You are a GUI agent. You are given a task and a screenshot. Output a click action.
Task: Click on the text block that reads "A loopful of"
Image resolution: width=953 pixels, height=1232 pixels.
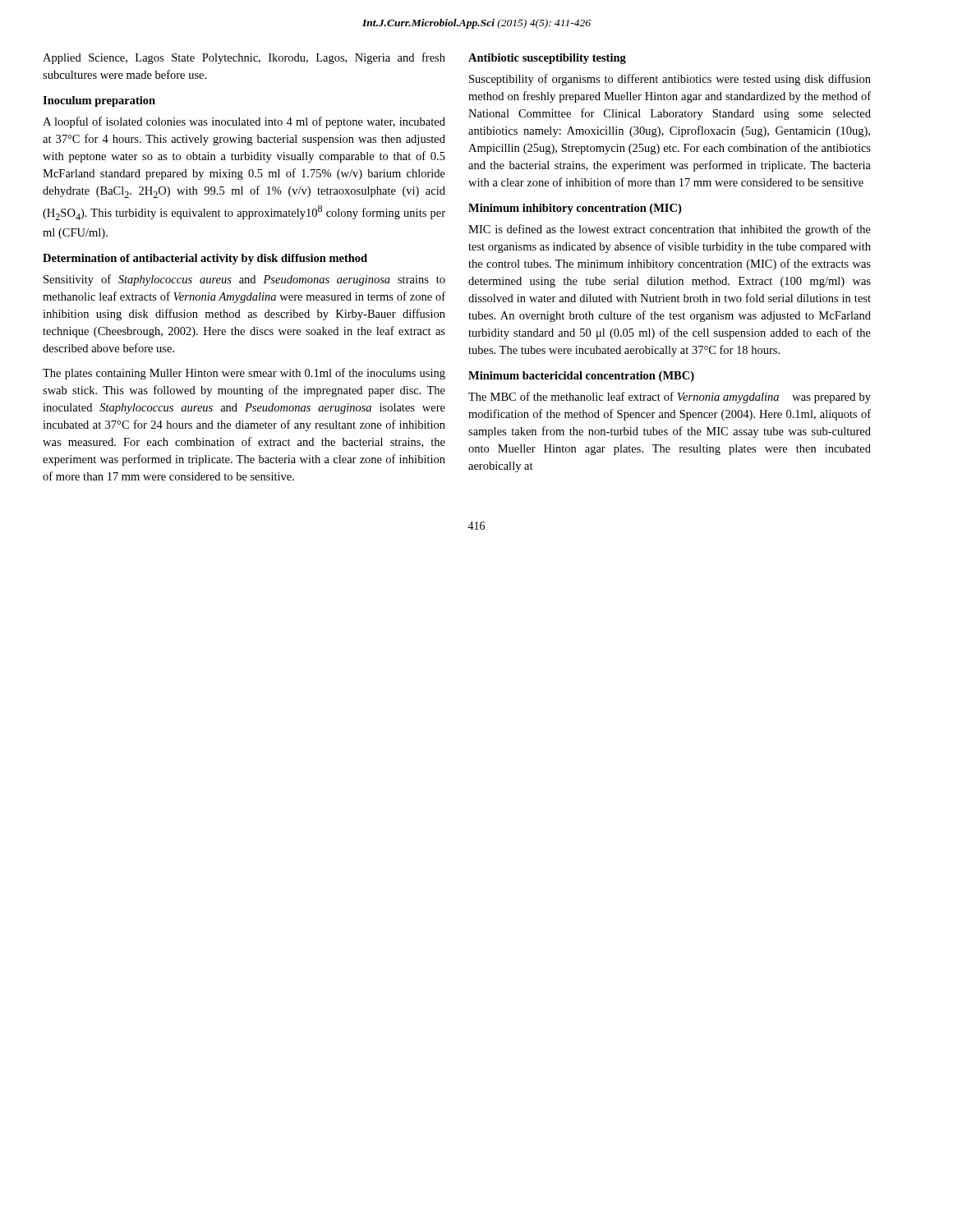(244, 177)
